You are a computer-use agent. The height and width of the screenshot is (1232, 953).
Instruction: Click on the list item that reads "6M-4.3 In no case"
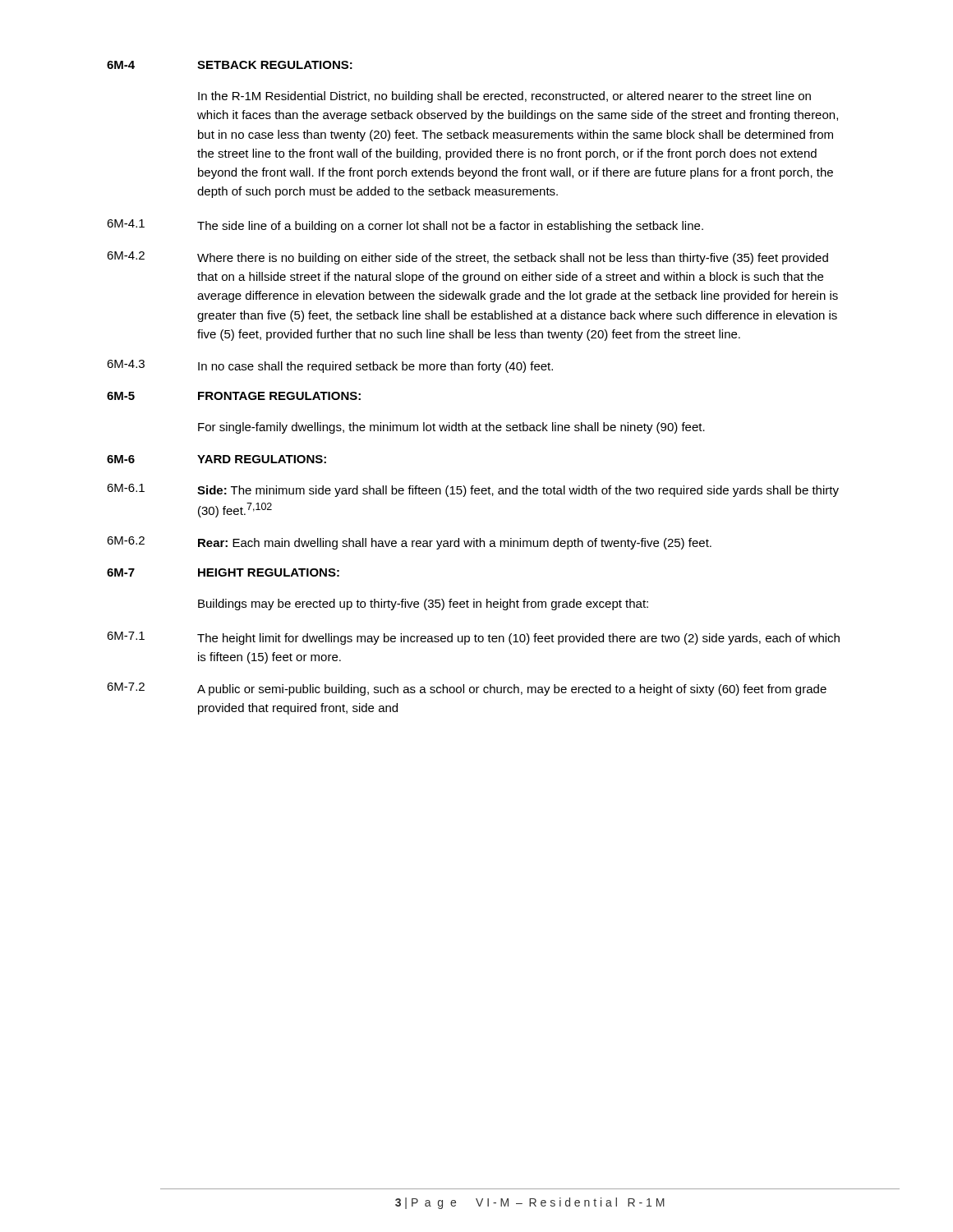[476, 366]
